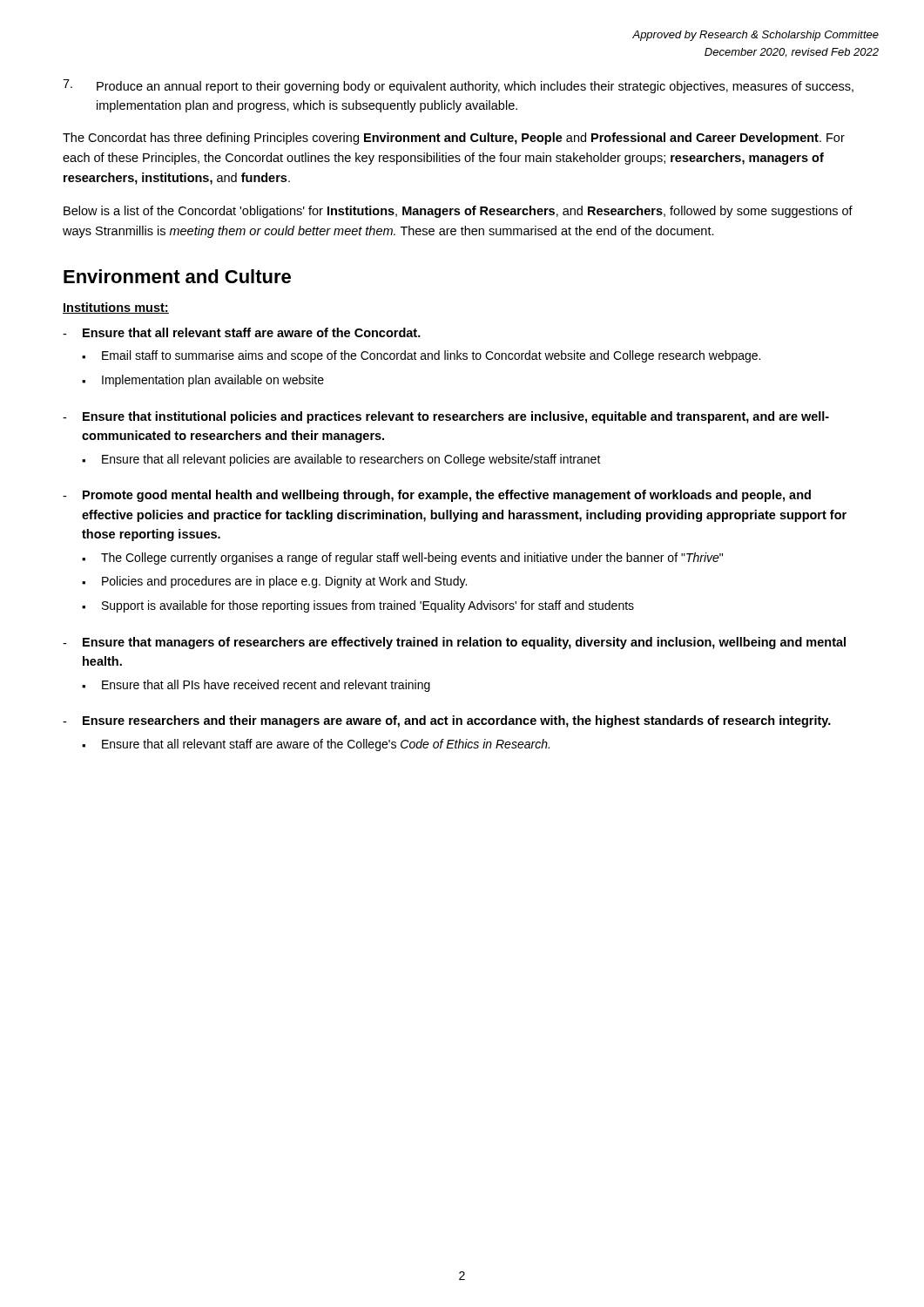Select the list item that reads "- Ensure that all relevant"
Screen dimensions: 1307x924
(462, 361)
